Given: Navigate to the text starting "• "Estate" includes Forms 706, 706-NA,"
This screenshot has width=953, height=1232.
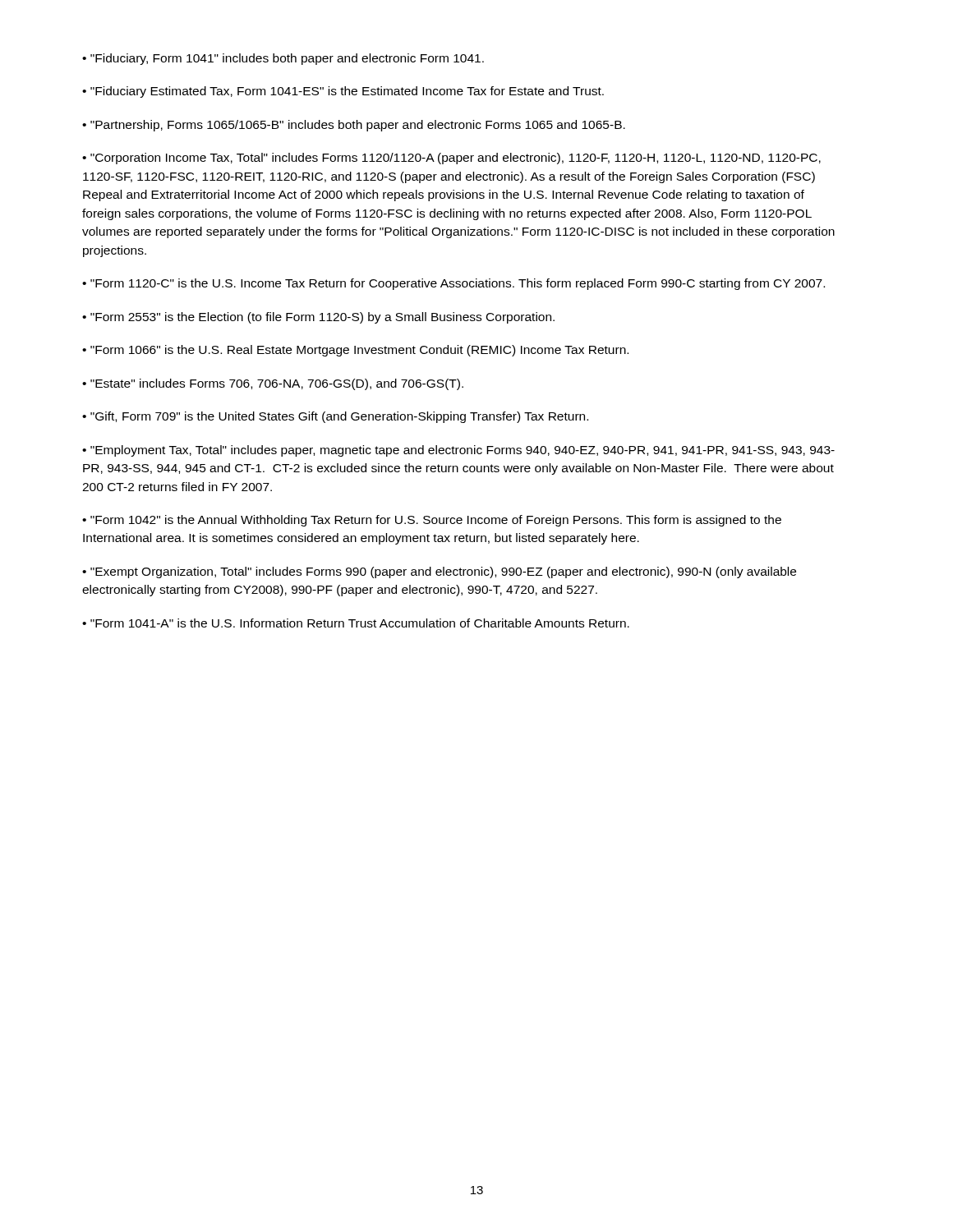Looking at the screenshot, I should (x=273, y=383).
